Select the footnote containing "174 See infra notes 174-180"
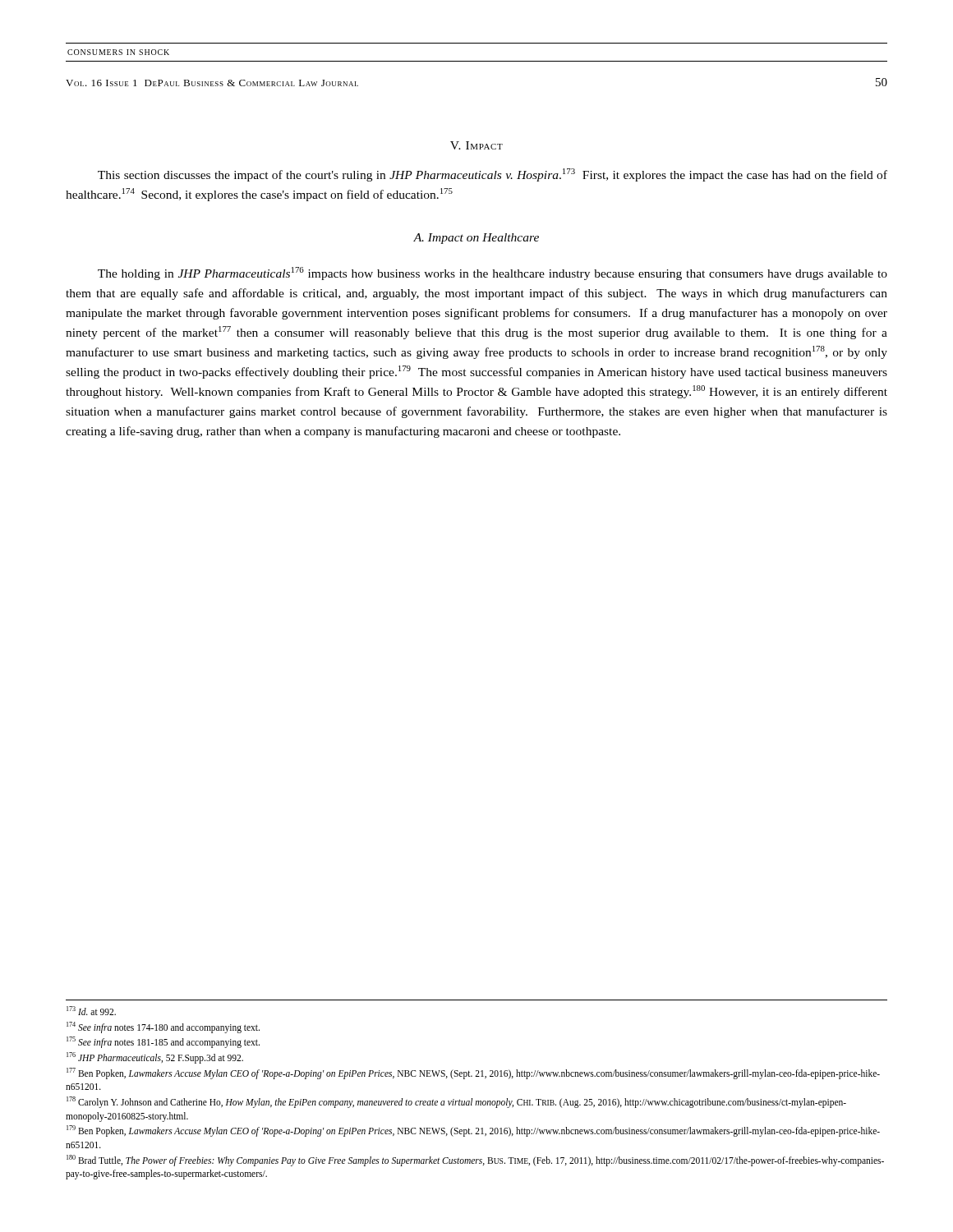Image resolution: width=953 pixels, height=1232 pixels. click(x=163, y=1027)
